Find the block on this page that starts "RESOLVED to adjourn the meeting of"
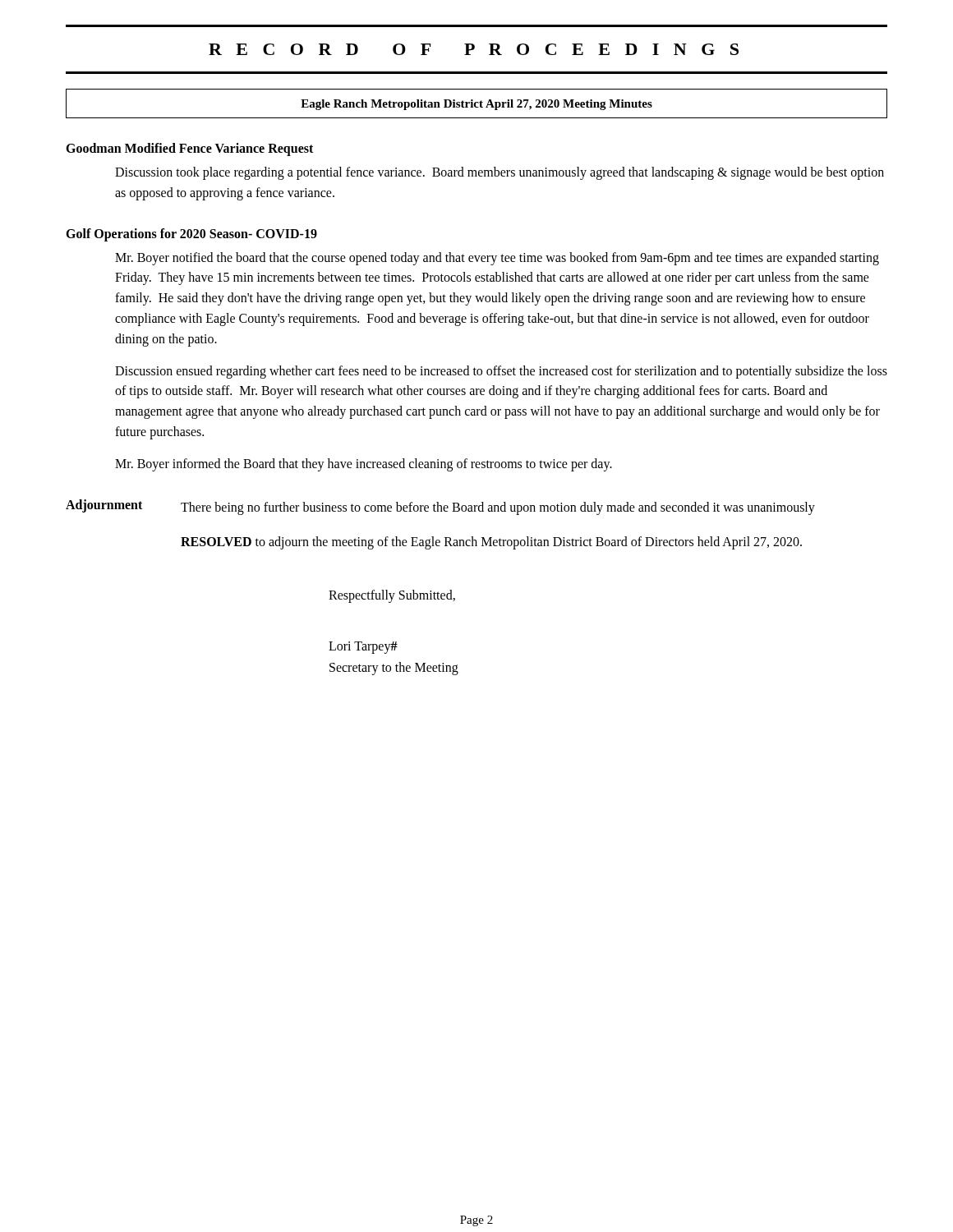953x1232 pixels. click(492, 542)
